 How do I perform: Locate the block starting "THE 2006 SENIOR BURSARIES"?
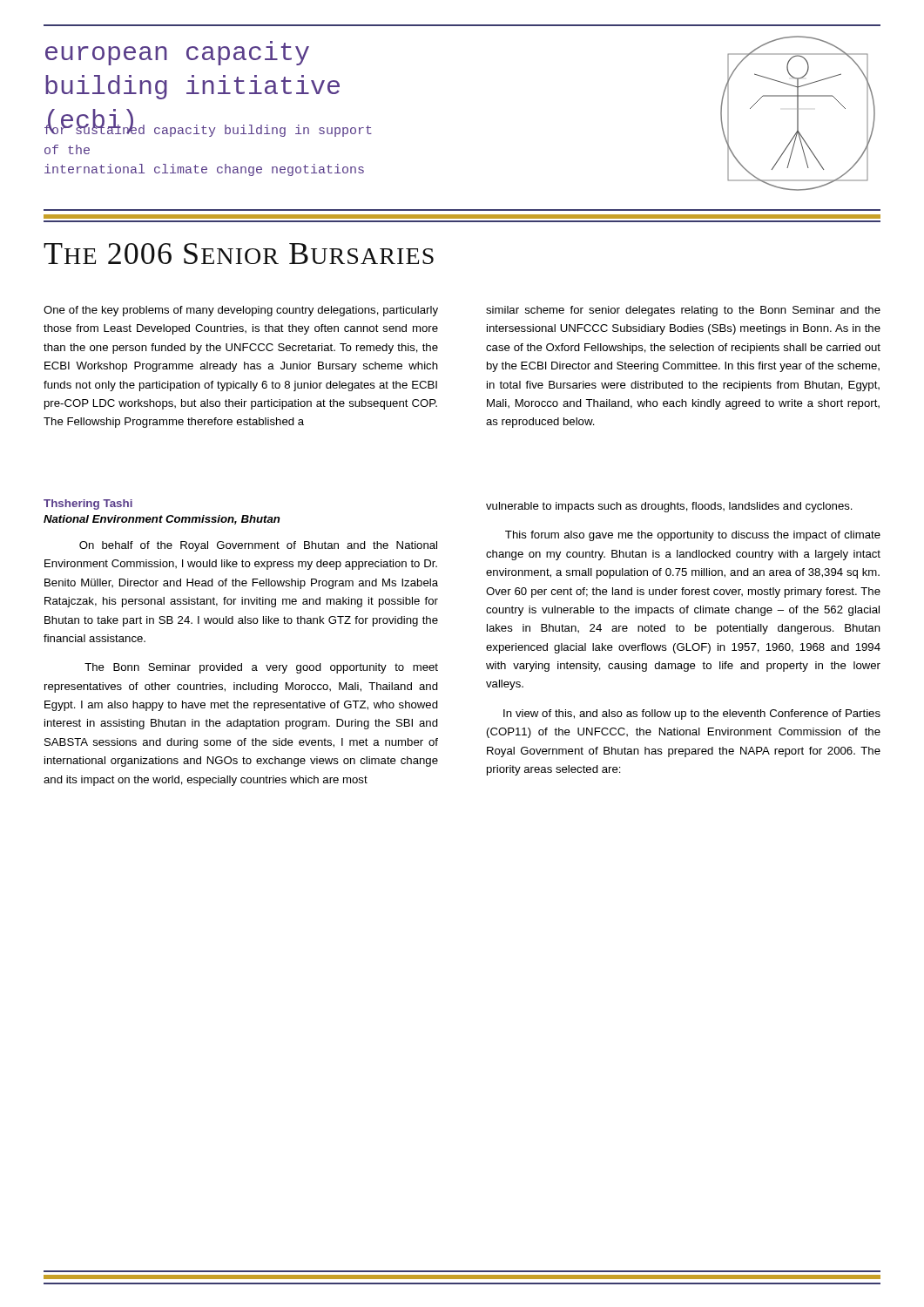coord(240,254)
